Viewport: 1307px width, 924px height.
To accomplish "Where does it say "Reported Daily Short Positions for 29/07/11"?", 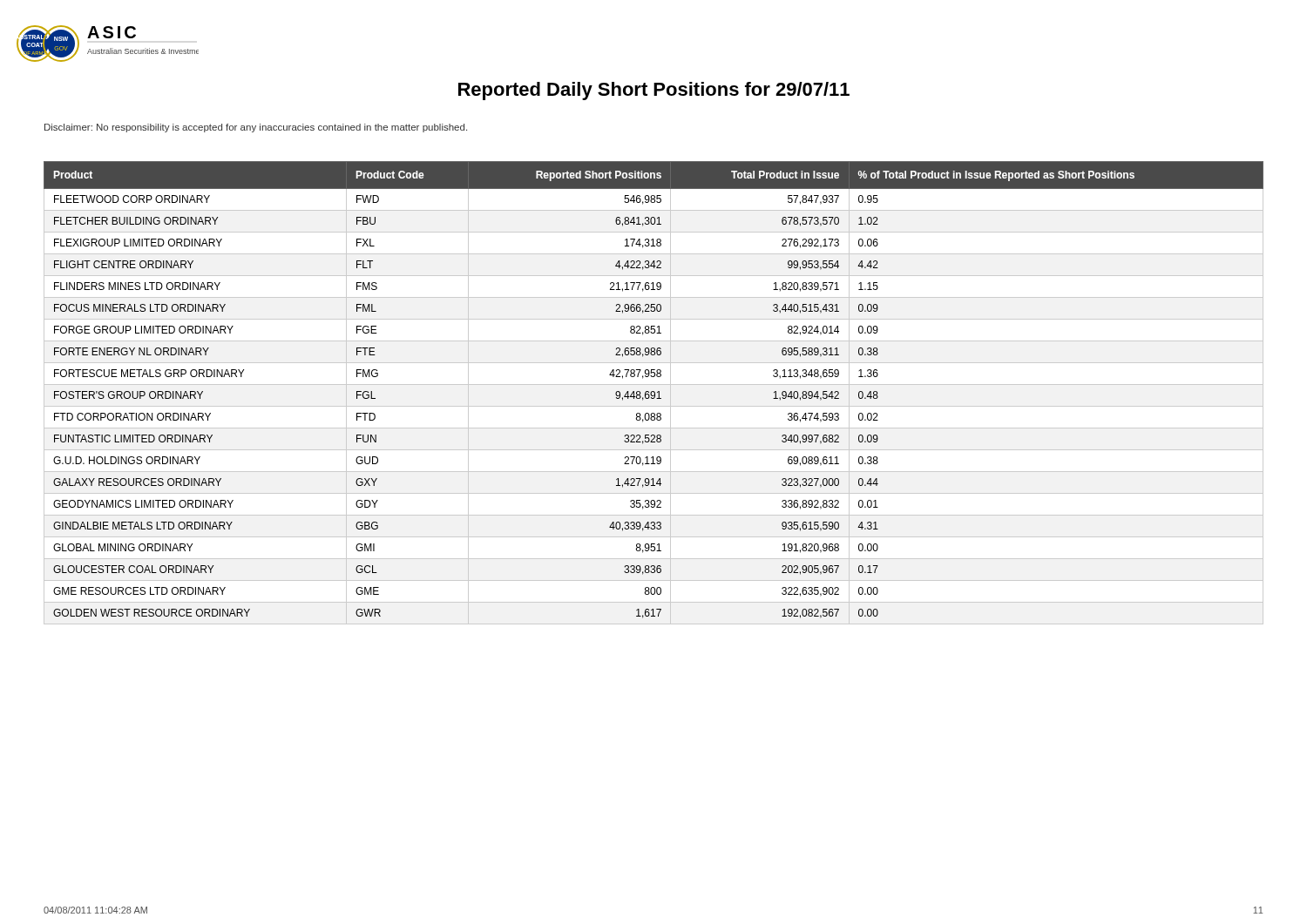I will [654, 89].
